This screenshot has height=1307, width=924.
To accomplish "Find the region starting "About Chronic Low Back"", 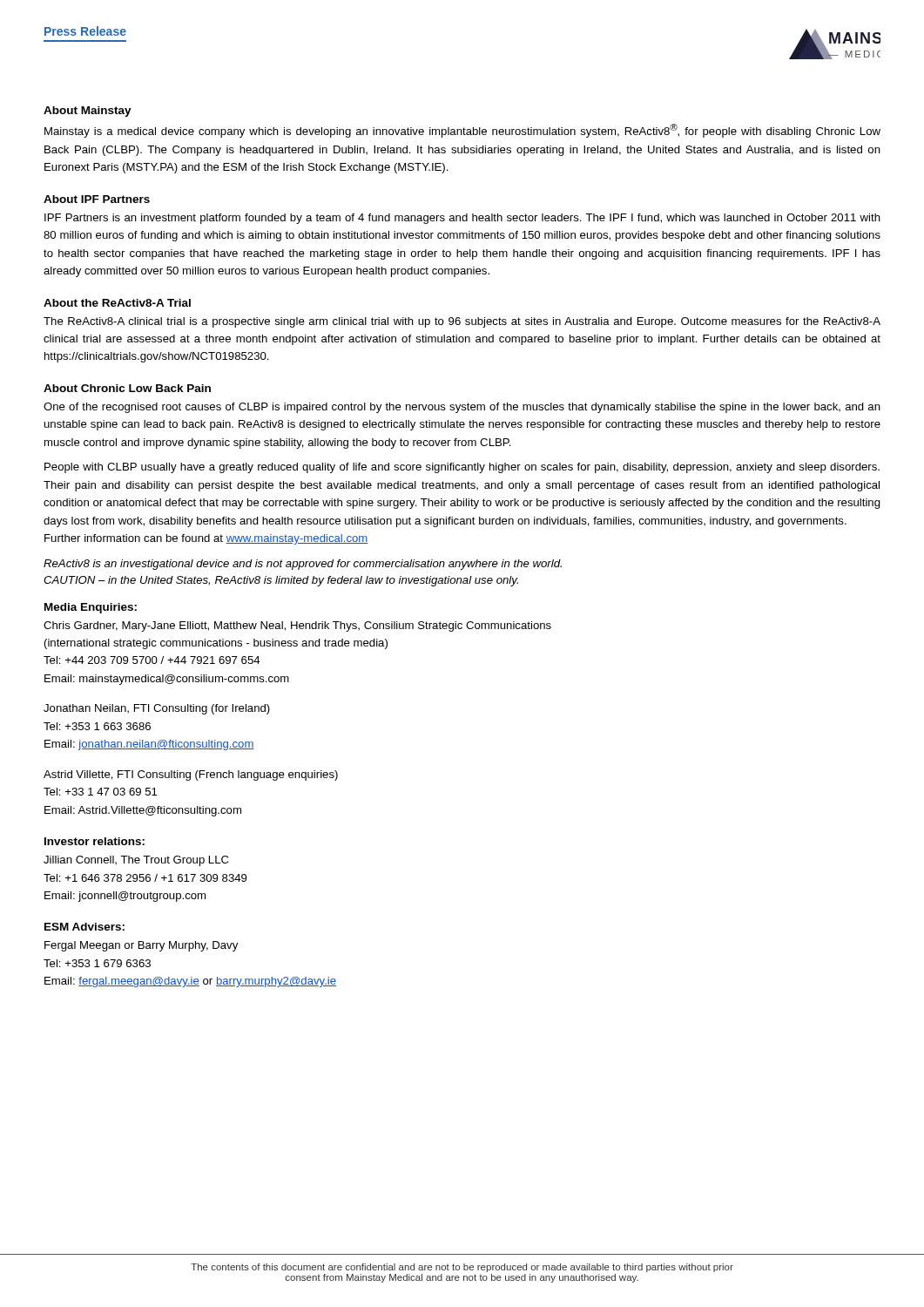I will point(127,388).
